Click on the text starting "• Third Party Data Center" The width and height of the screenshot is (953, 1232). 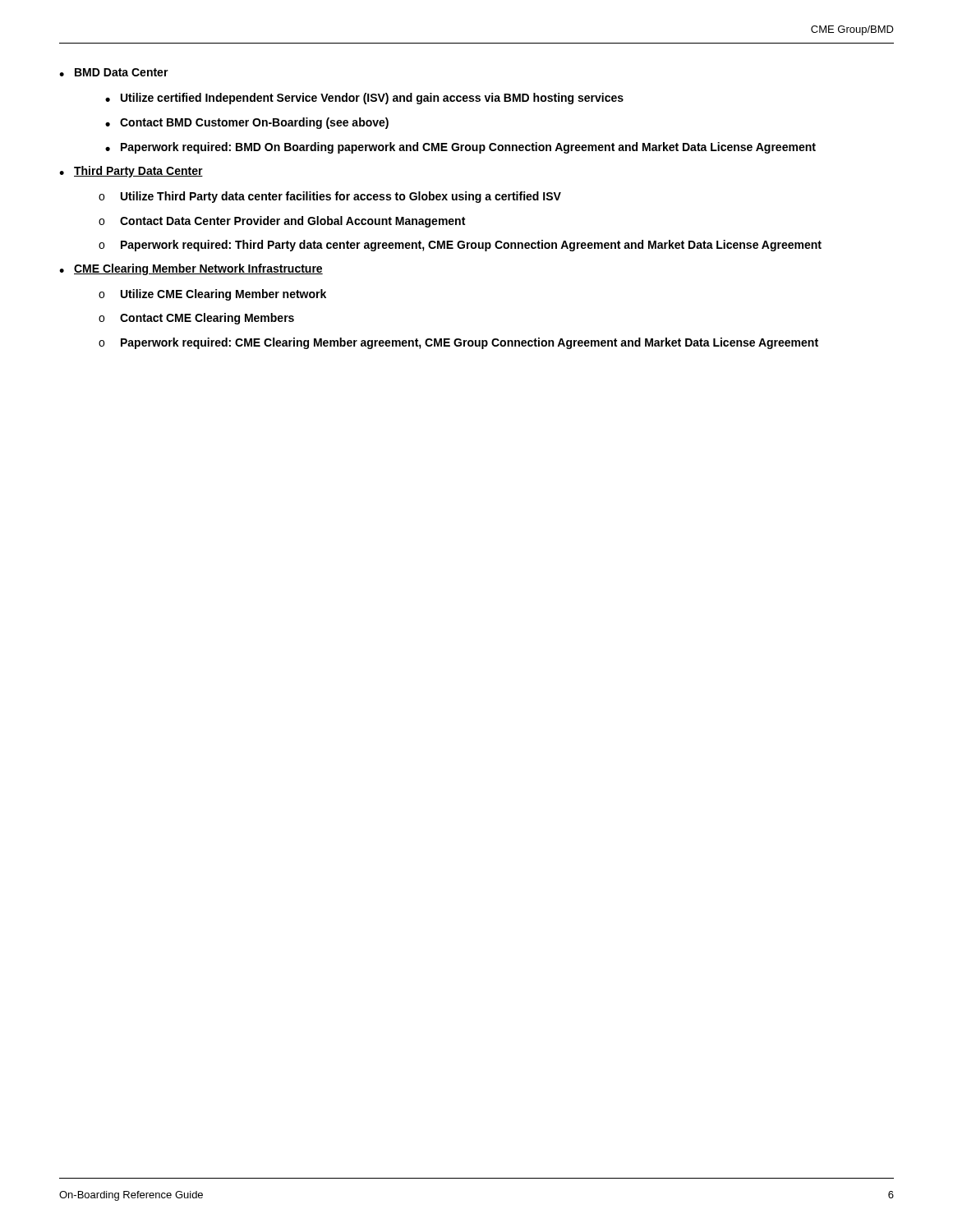131,172
